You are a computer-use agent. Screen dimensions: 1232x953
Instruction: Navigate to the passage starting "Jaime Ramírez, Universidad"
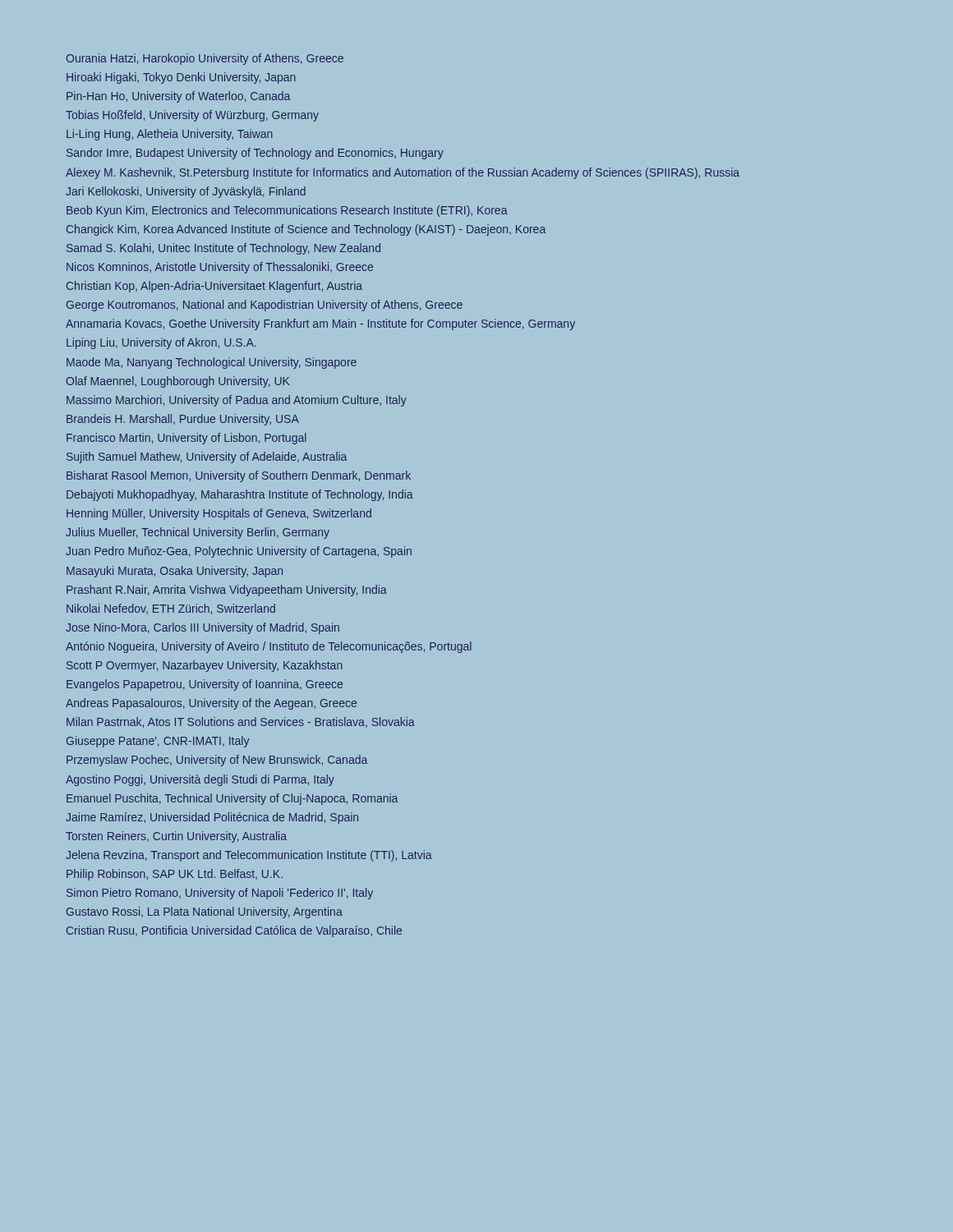point(212,817)
